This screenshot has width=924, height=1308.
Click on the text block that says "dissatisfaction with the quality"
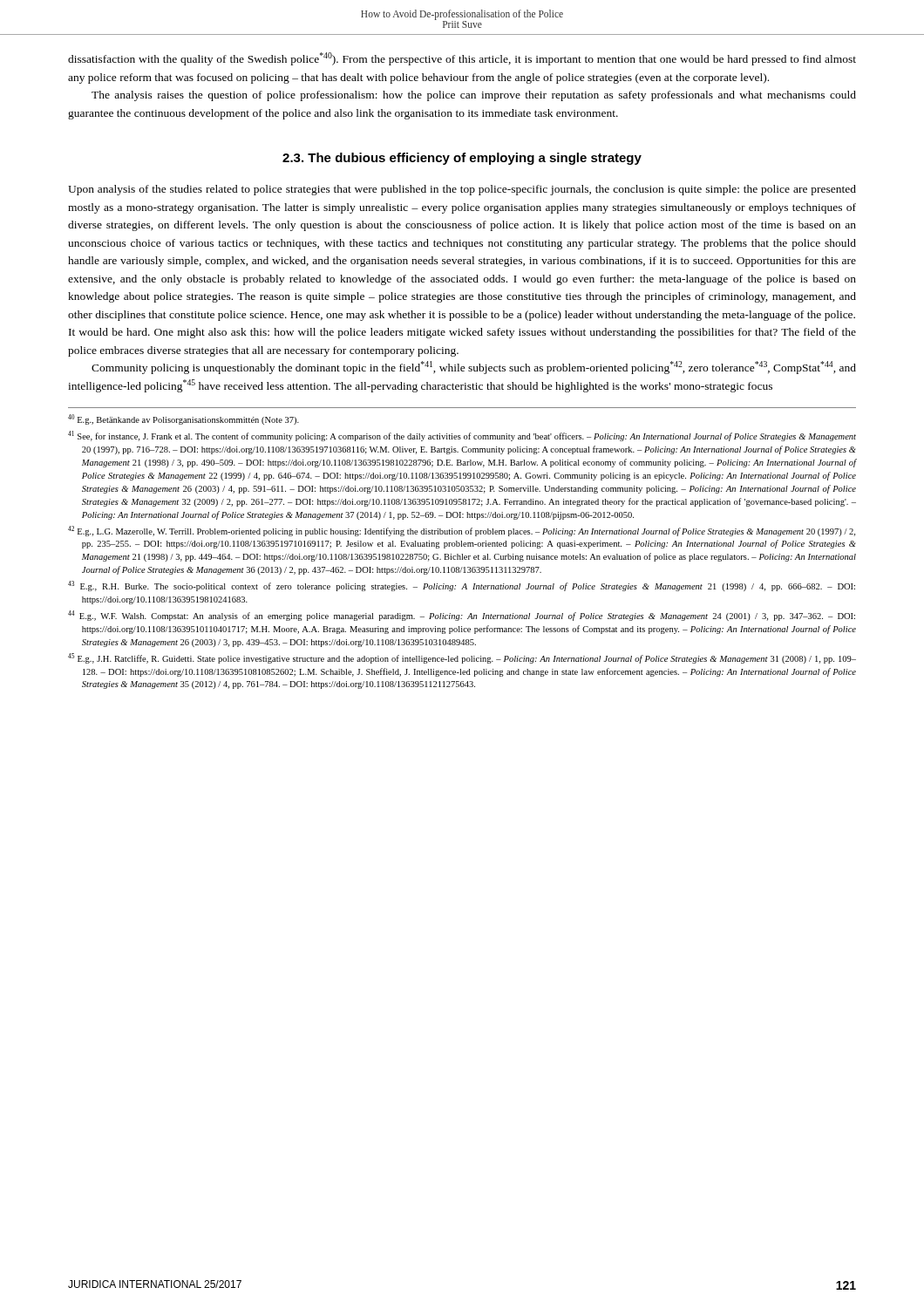(x=462, y=86)
